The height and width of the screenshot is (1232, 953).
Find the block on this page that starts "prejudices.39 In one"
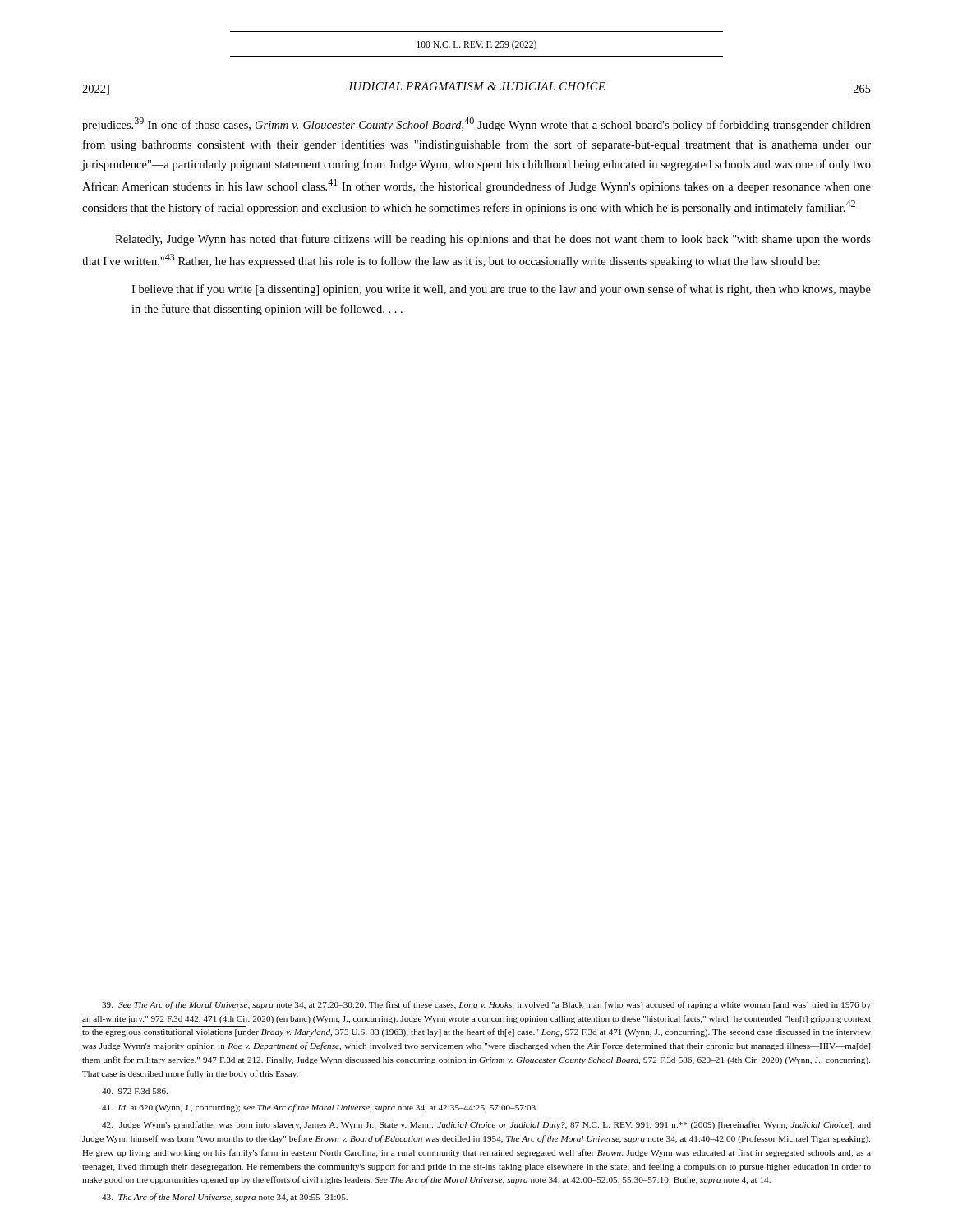(476, 166)
